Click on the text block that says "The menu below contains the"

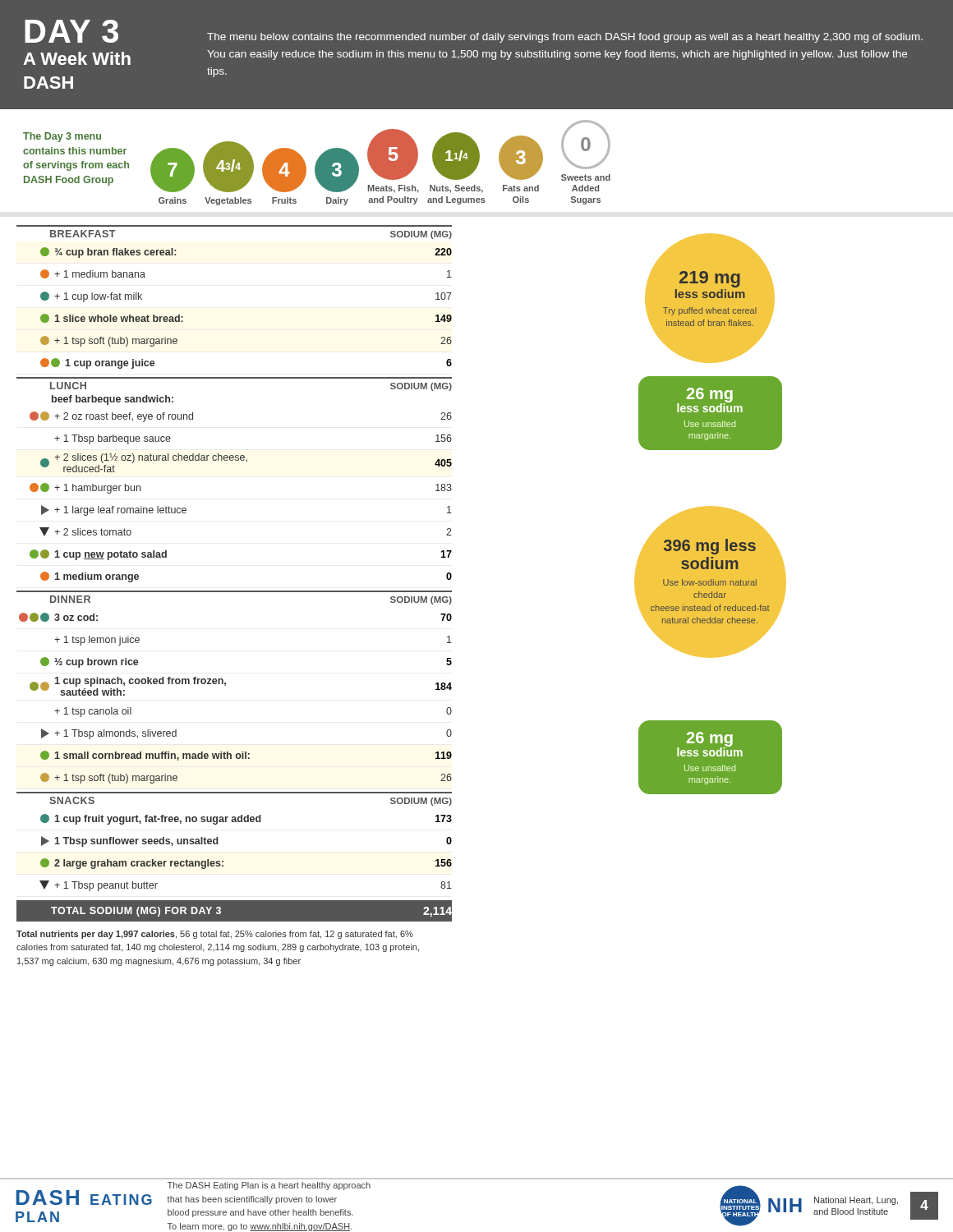(565, 54)
